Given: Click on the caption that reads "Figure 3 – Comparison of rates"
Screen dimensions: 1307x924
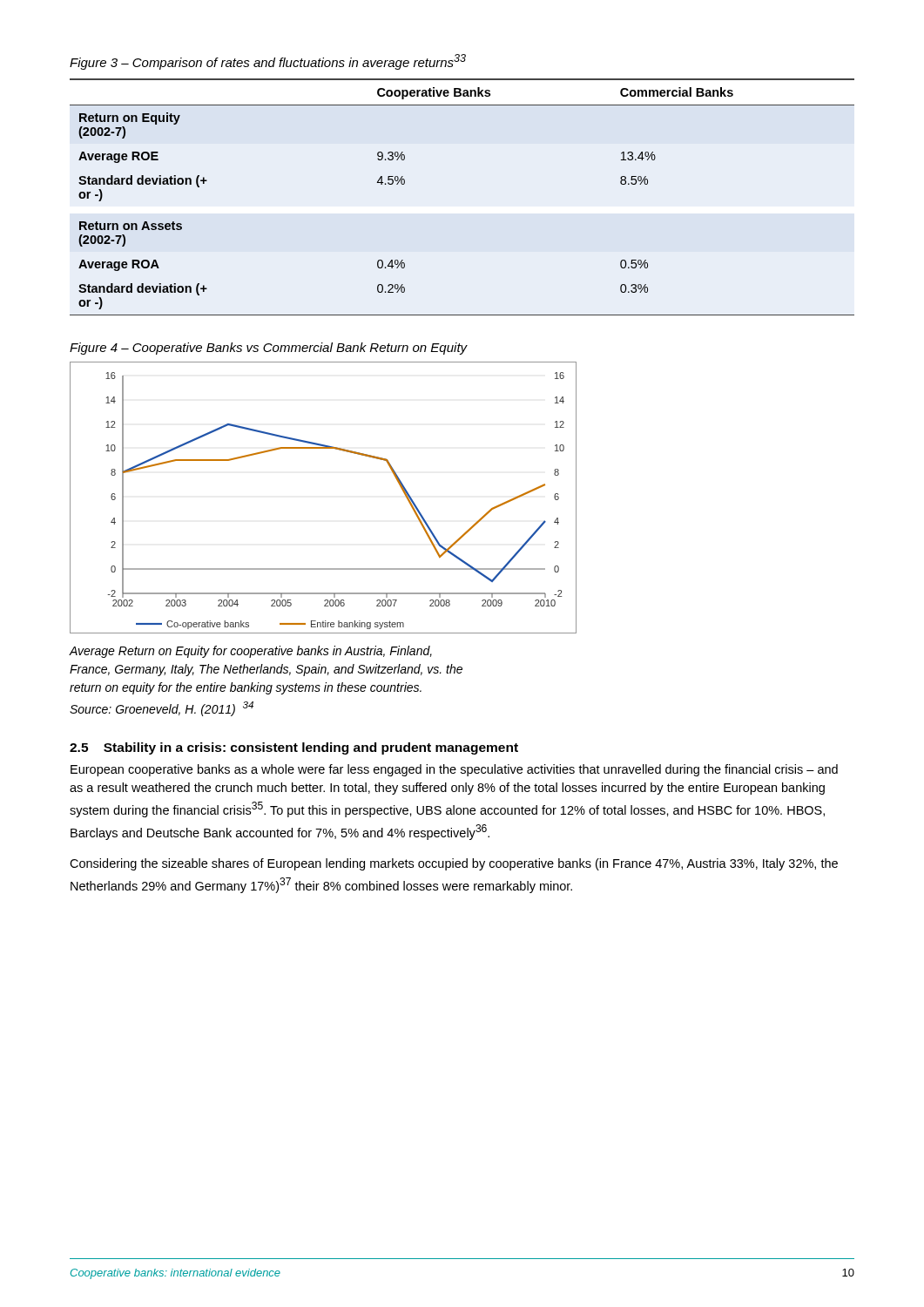Looking at the screenshot, I should [268, 61].
